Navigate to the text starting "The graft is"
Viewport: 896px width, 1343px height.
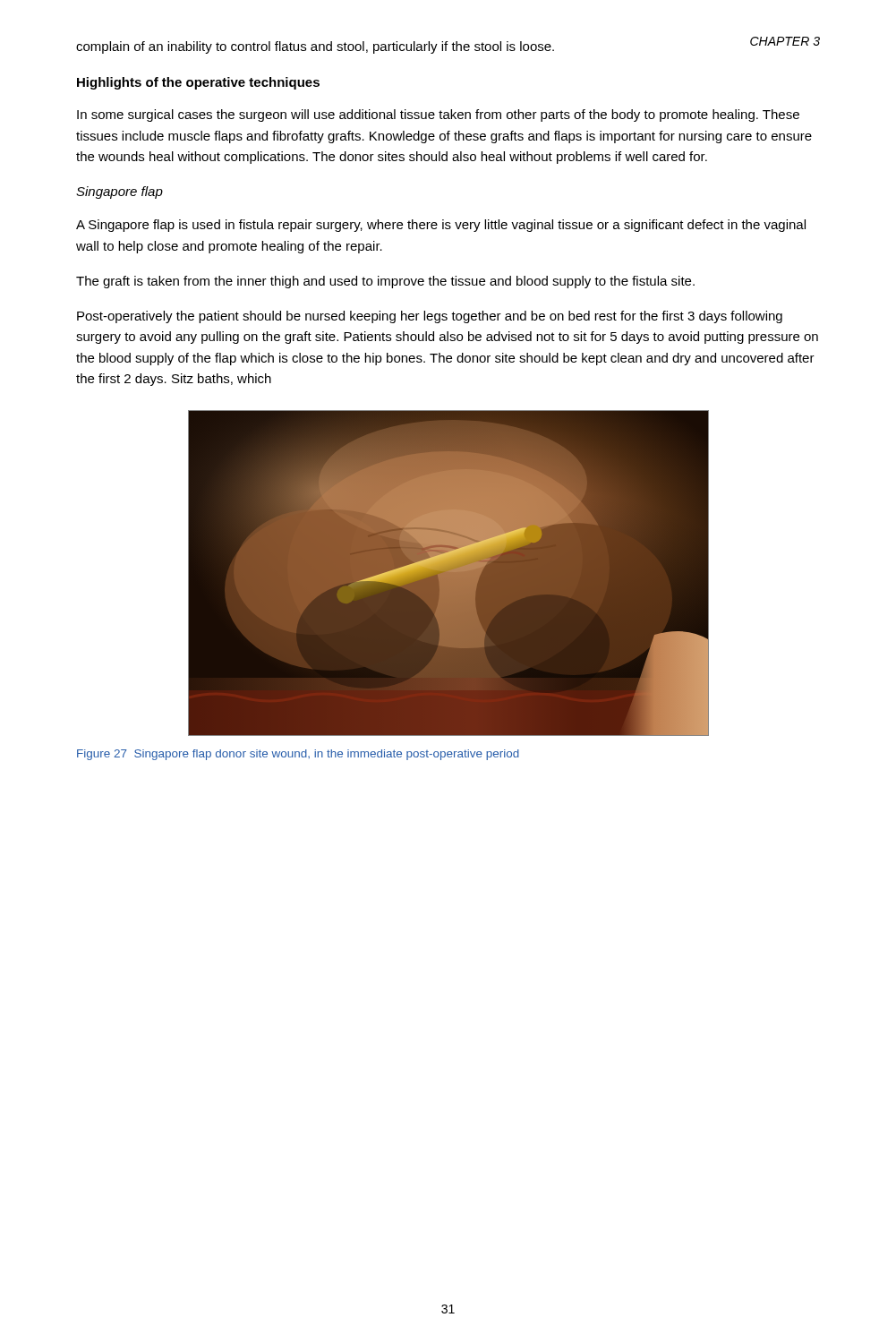pos(386,280)
